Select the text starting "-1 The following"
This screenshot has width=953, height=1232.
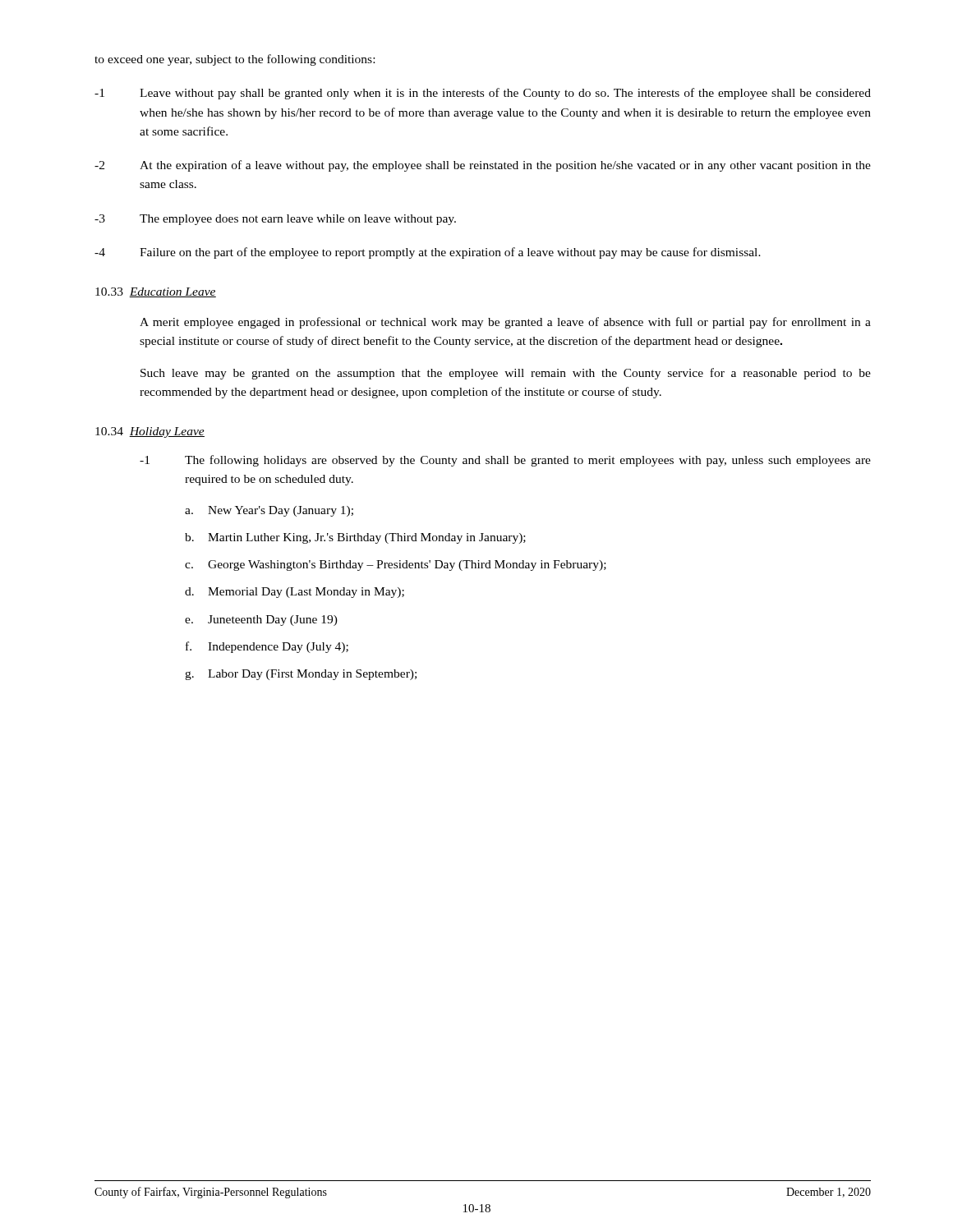[x=505, y=469]
